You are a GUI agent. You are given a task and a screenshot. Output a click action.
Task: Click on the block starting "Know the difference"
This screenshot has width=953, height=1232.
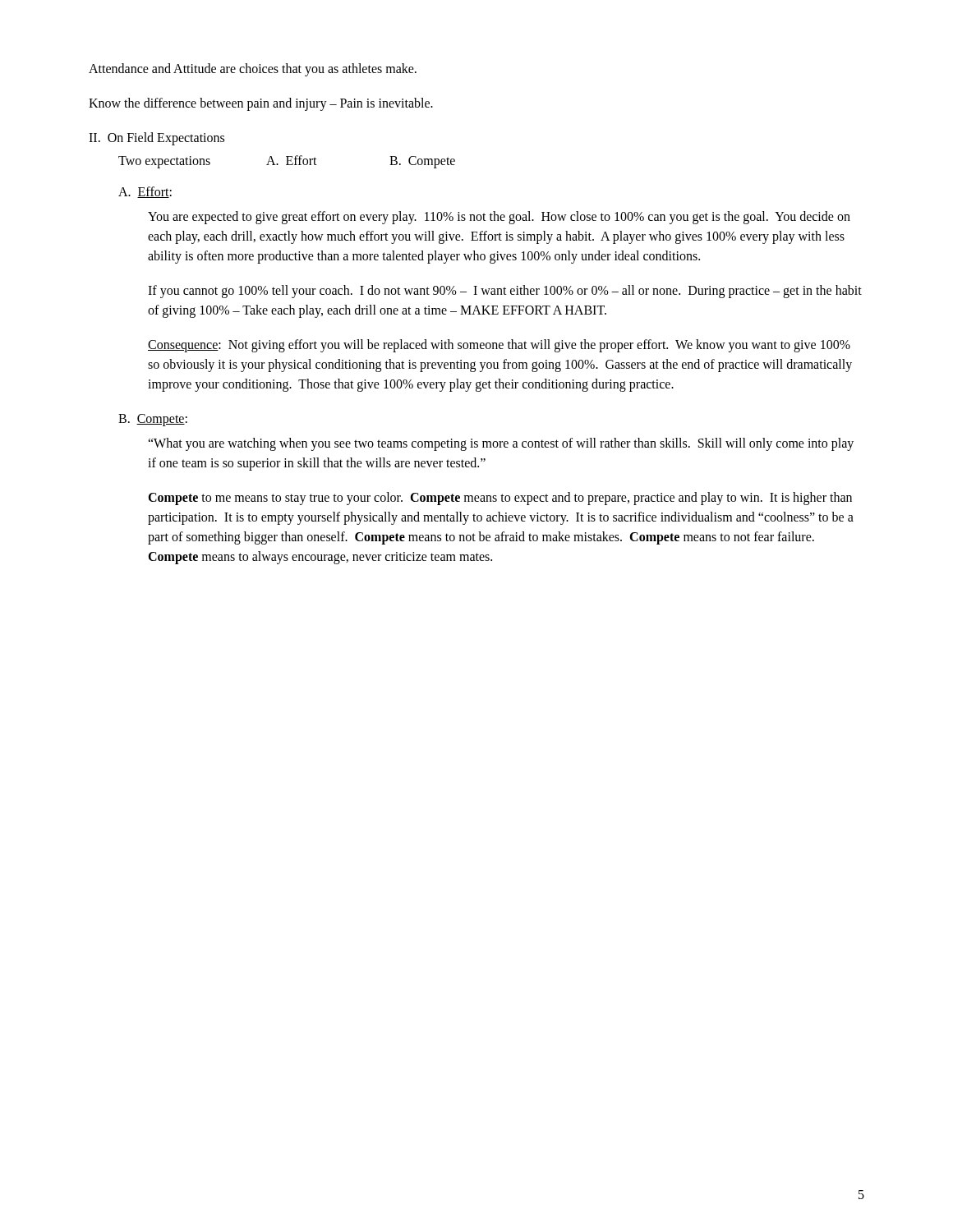(x=261, y=103)
